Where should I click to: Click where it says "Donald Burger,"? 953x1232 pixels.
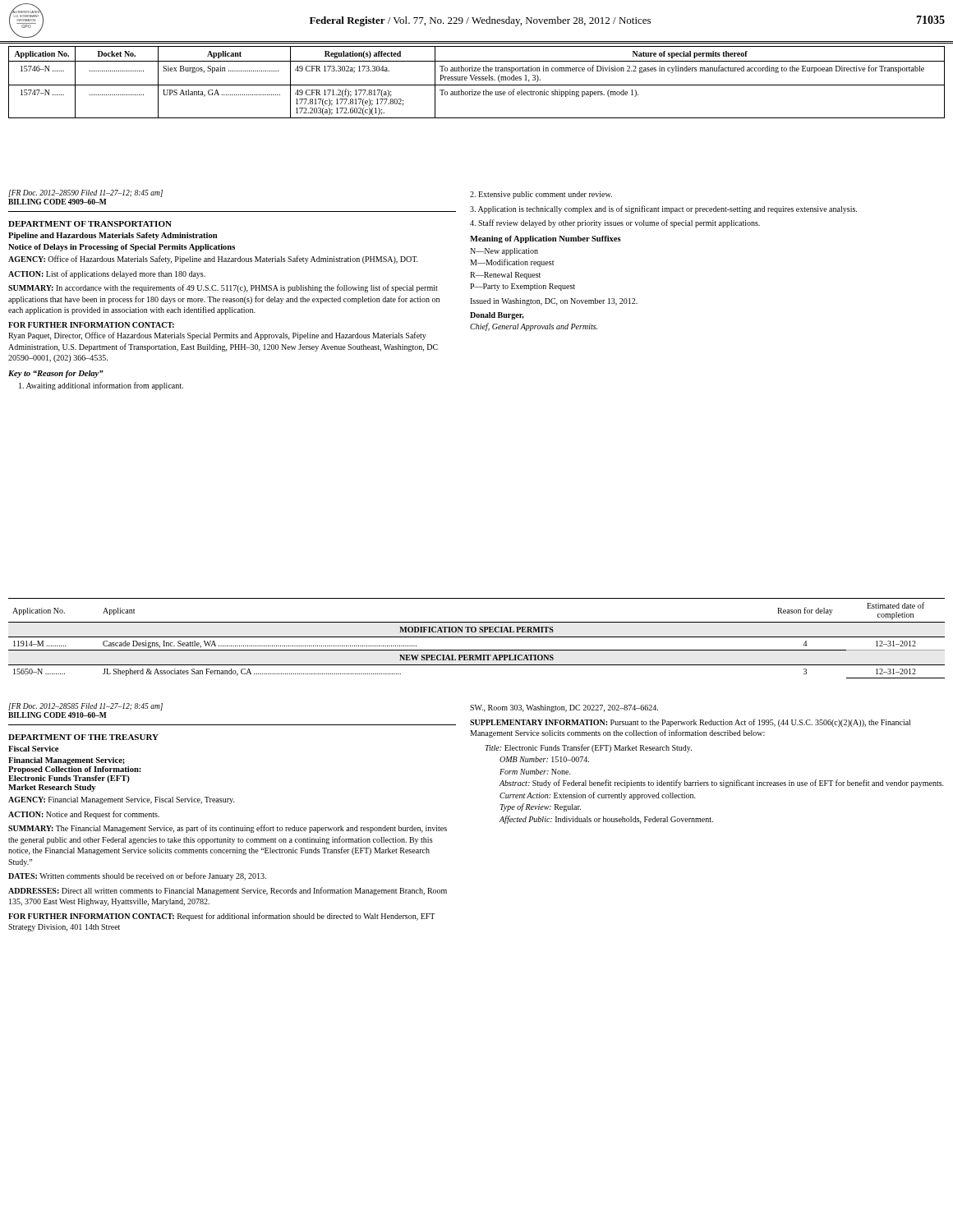(x=497, y=315)
